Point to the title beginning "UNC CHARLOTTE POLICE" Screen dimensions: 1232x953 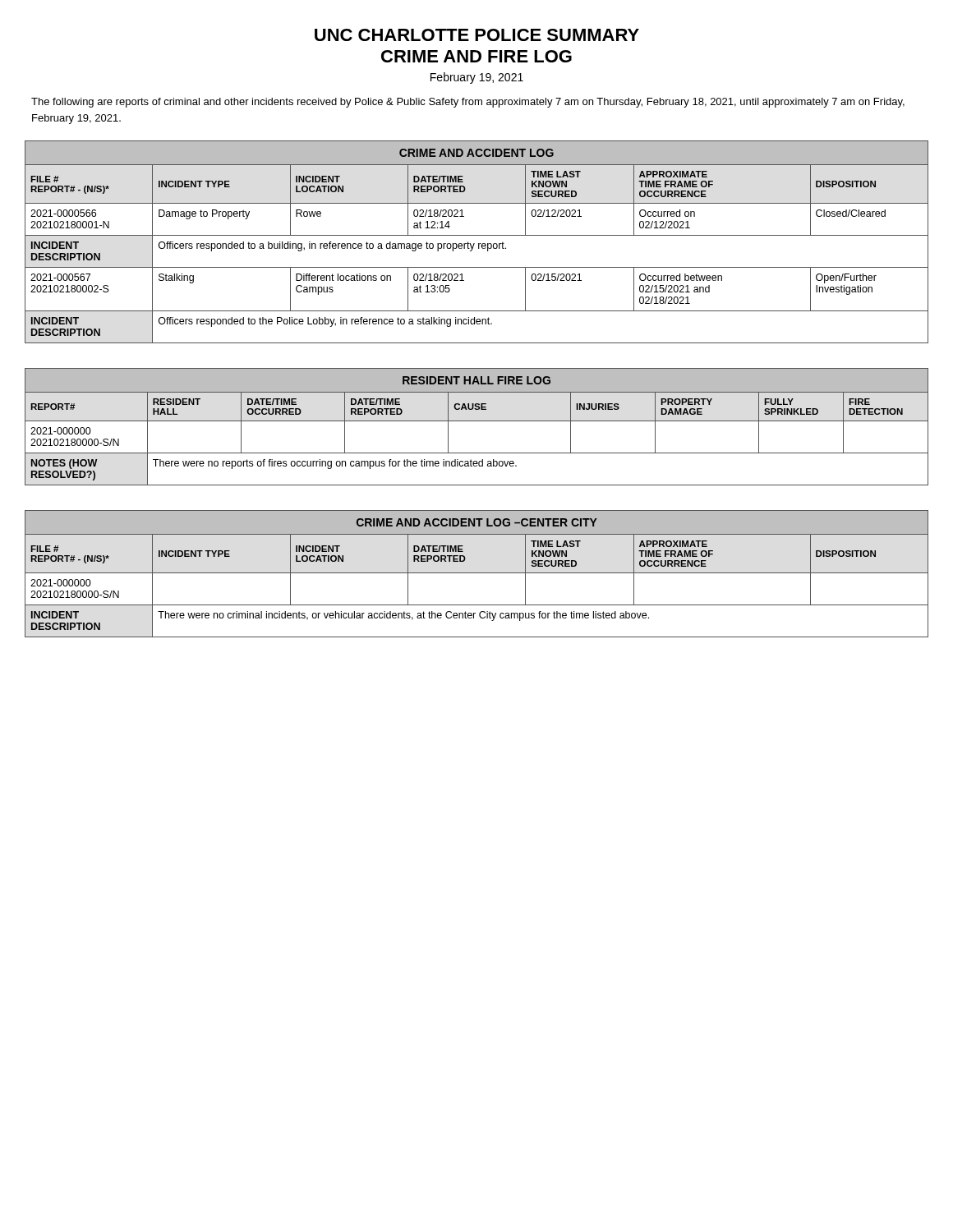tap(476, 46)
